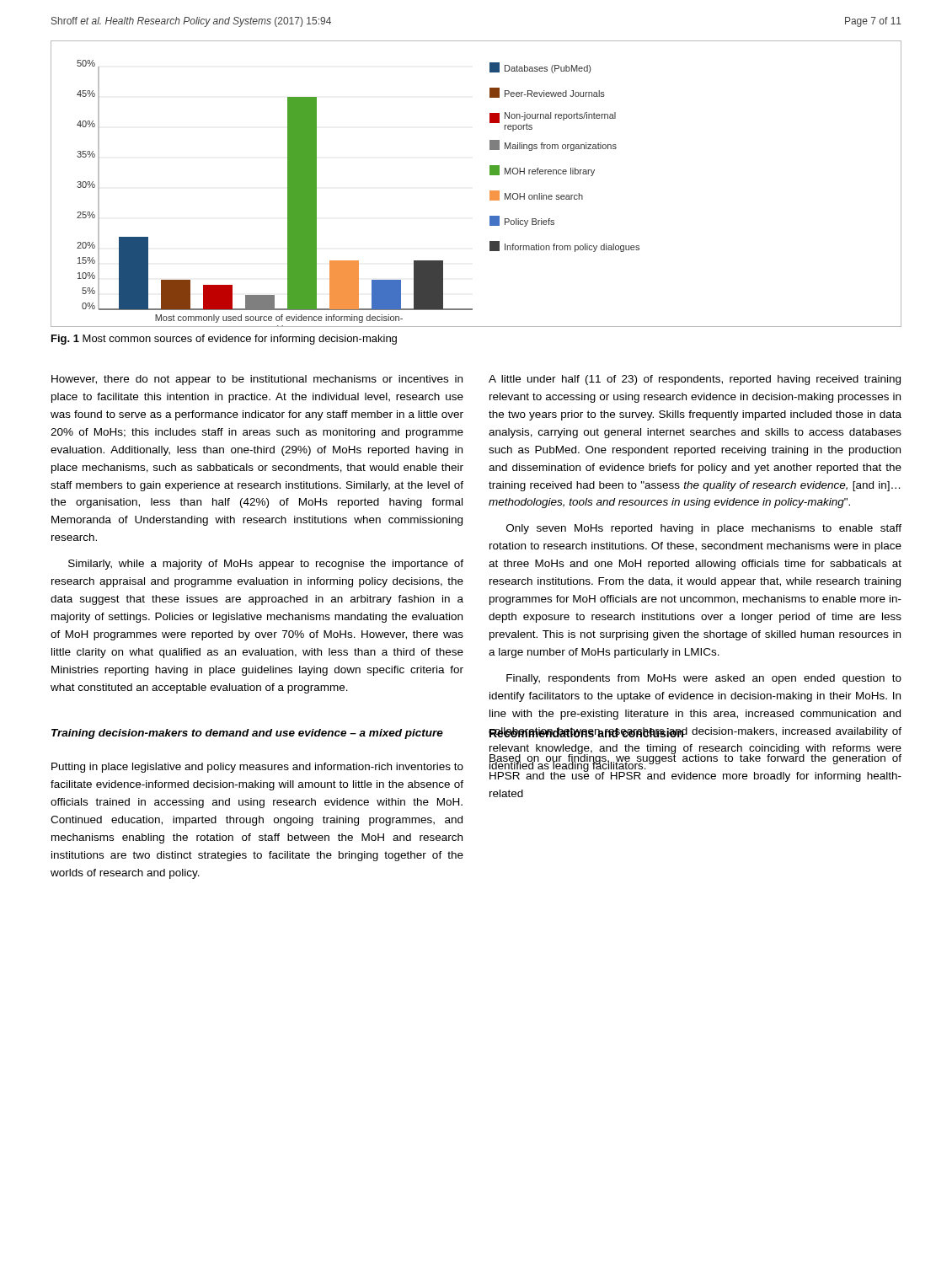This screenshot has width=952, height=1264.
Task: Where is the passage that starts "Based on our findings, we"?
Action: coord(695,776)
